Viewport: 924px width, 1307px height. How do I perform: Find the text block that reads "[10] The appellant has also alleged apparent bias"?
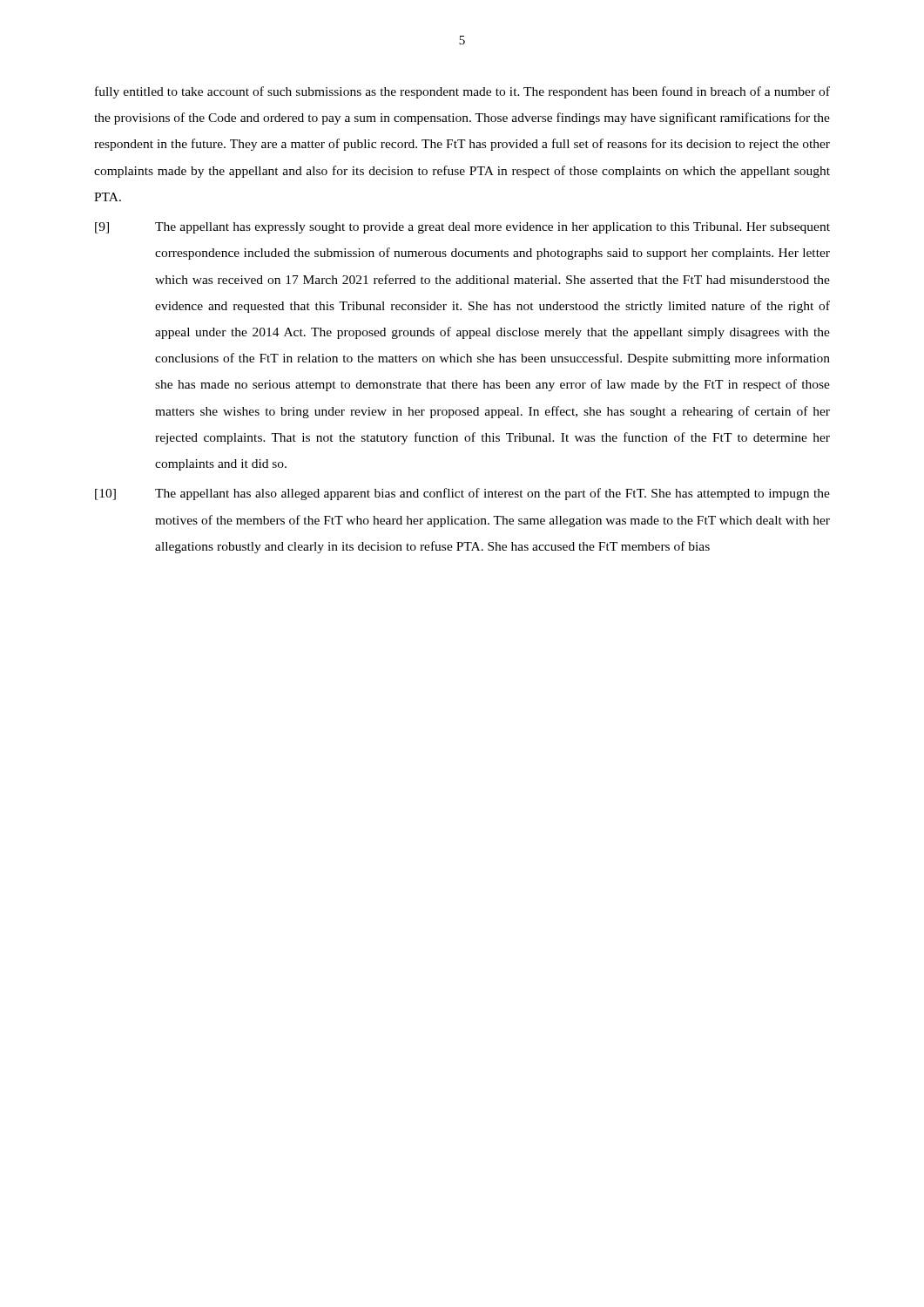462,520
